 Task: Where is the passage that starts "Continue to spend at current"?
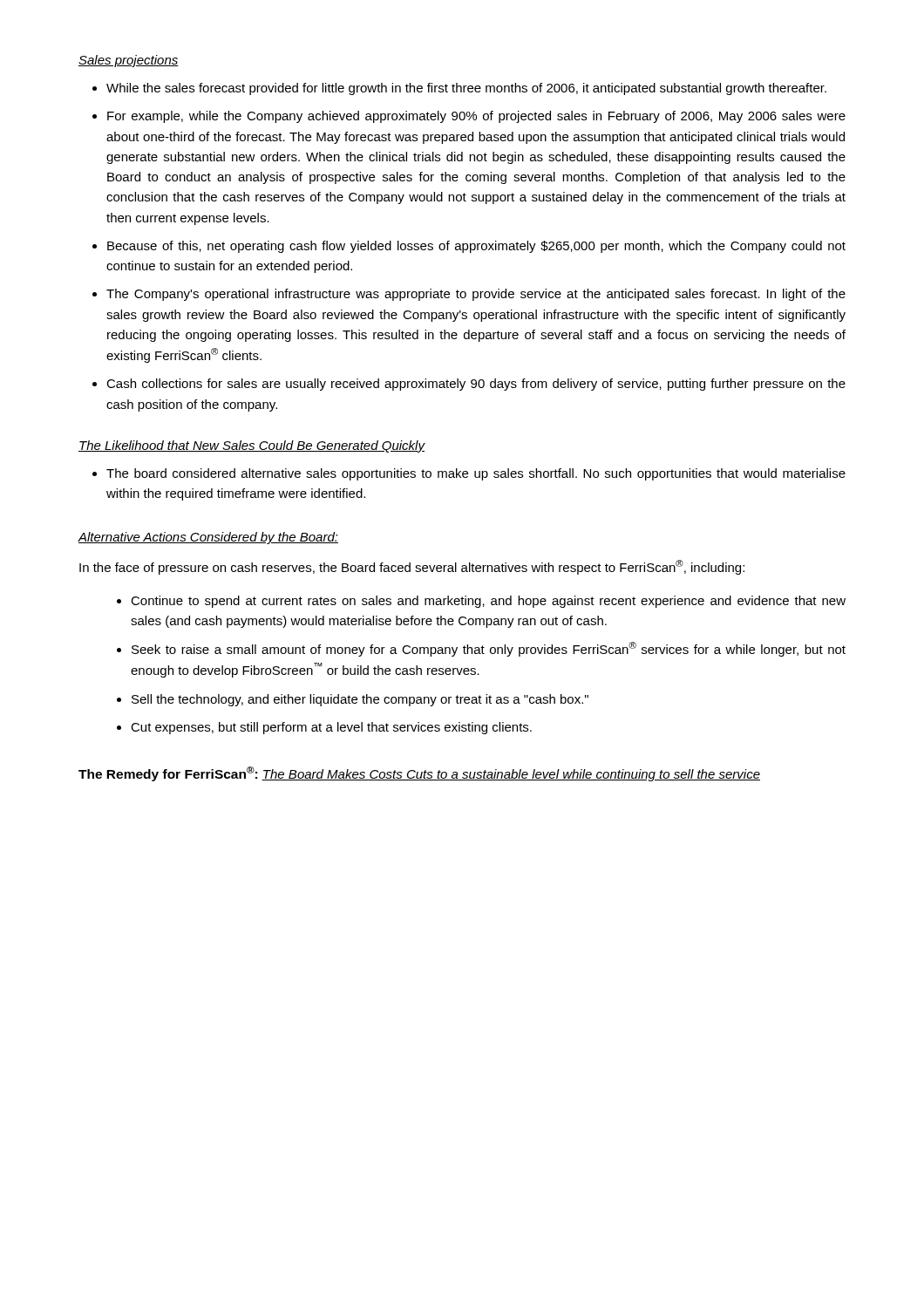coord(462,663)
